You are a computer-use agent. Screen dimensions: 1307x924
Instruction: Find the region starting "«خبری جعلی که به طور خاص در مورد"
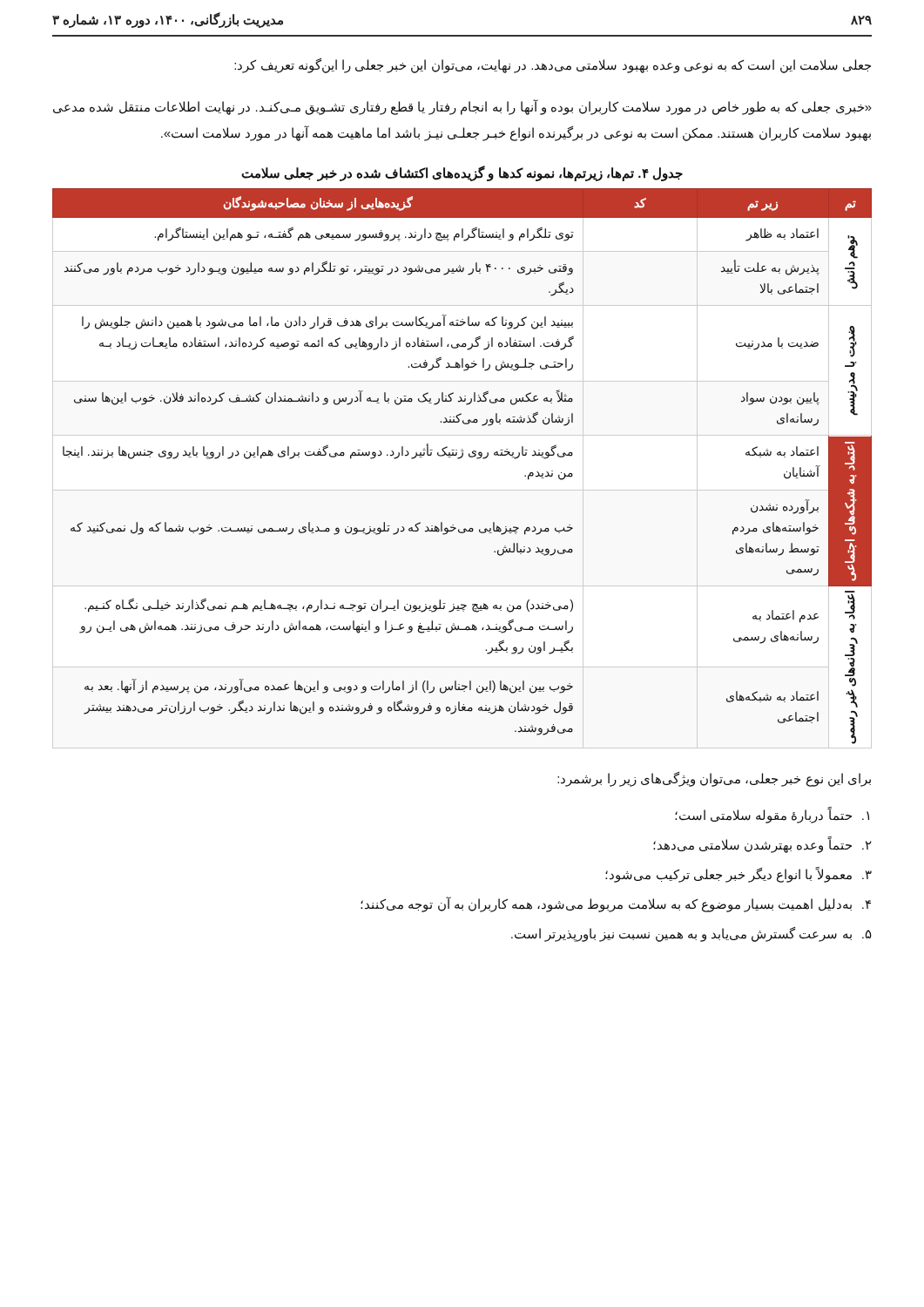tap(462, 120)
